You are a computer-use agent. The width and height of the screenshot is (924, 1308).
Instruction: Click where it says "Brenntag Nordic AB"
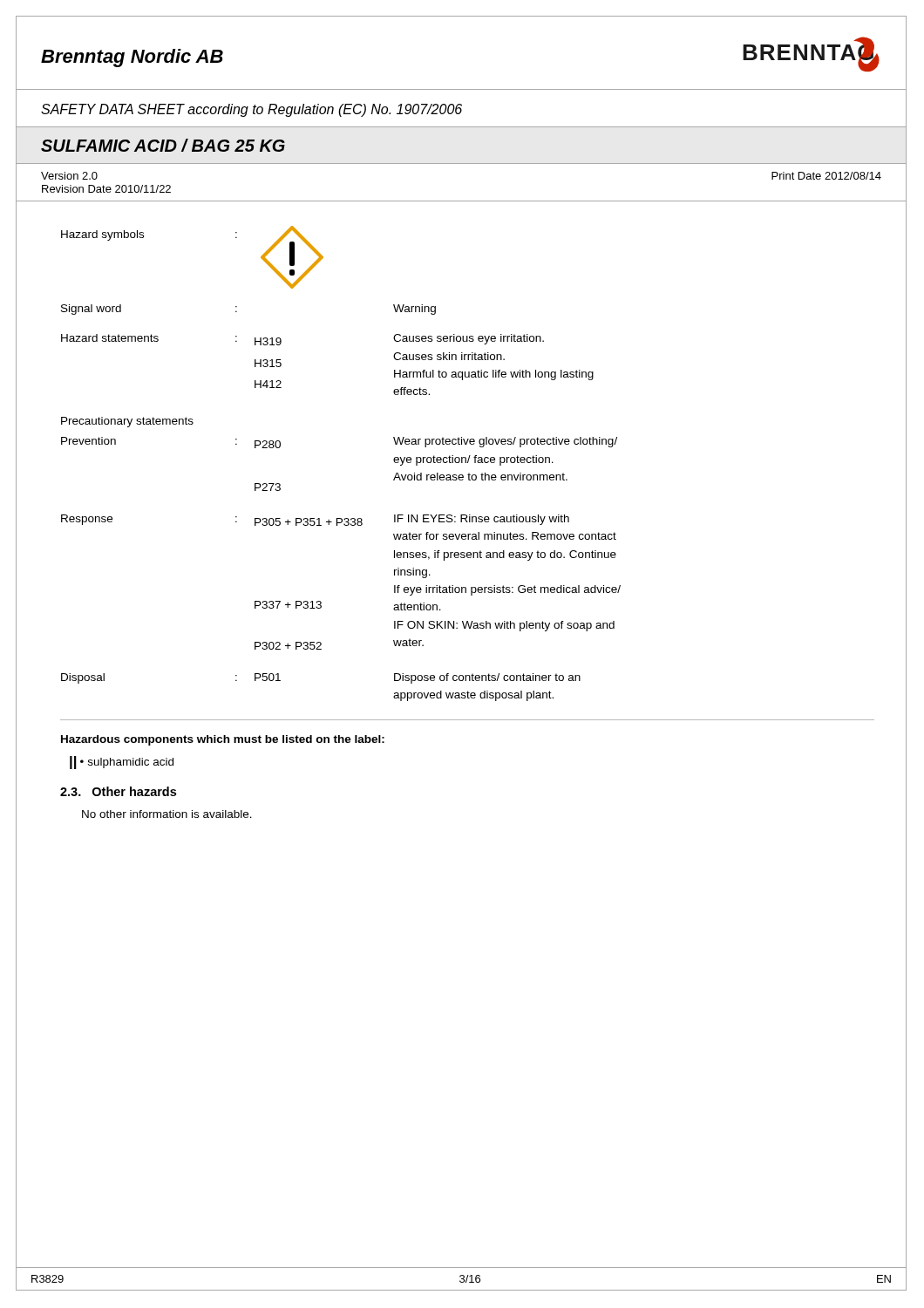pyautogui.click(x=132, y=56)
